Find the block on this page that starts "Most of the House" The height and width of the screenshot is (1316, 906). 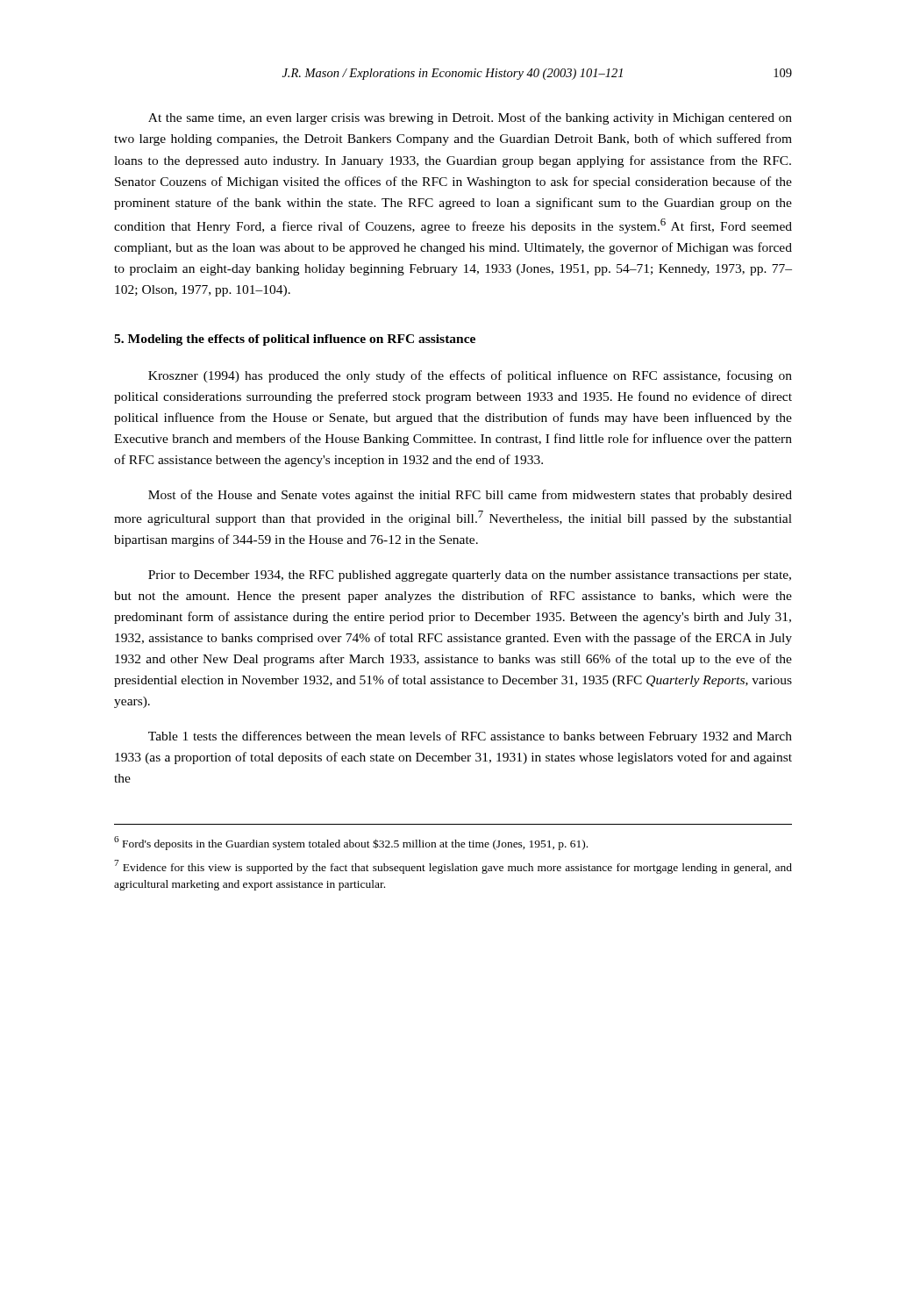[453, 517]
